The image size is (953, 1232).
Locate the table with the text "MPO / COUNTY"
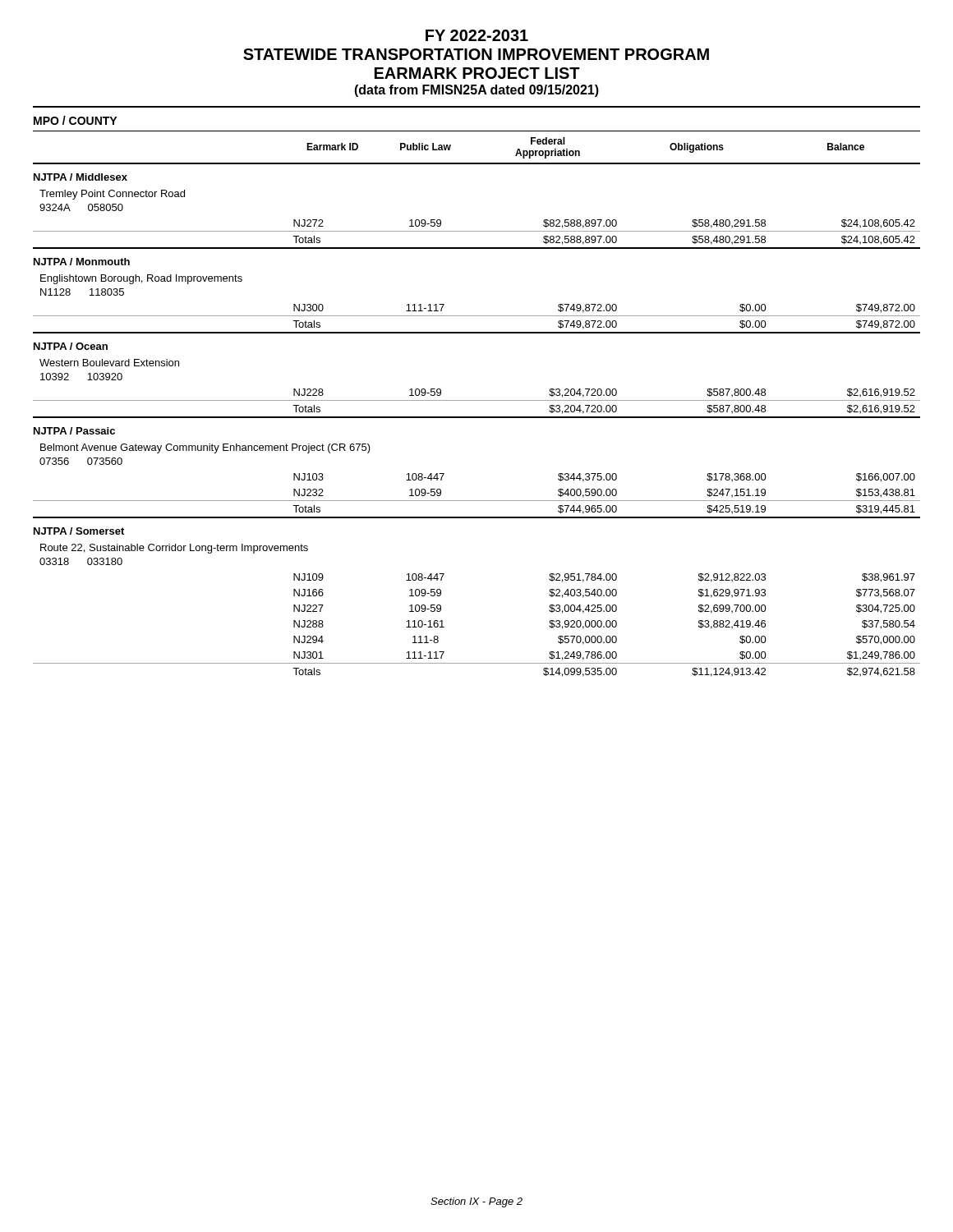coord(476,393)
